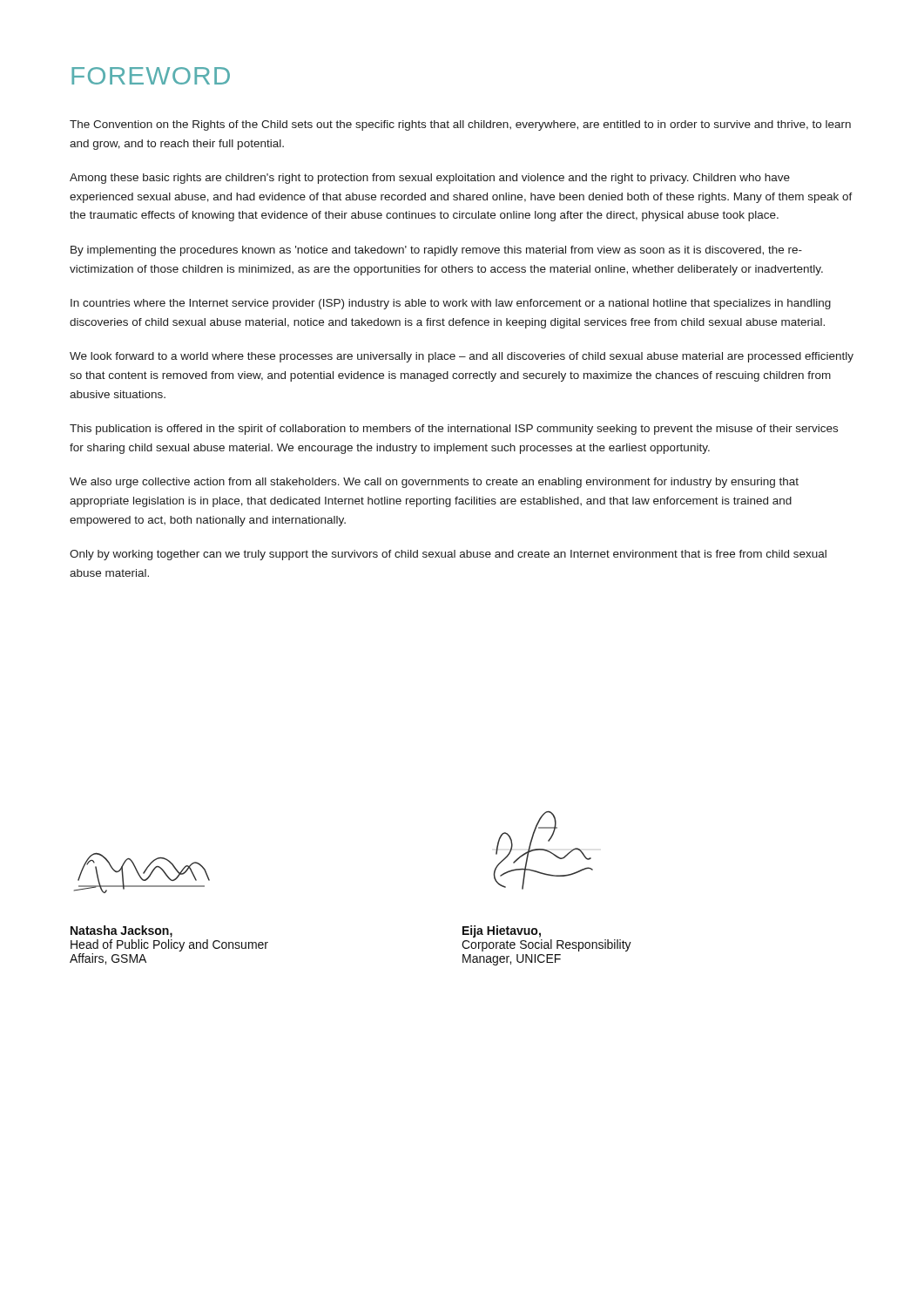924x1307 pixels.
Task: Locate the block of text that opens with "By implementing the procedures known as 'notice"
Action: tap(447, 259)
